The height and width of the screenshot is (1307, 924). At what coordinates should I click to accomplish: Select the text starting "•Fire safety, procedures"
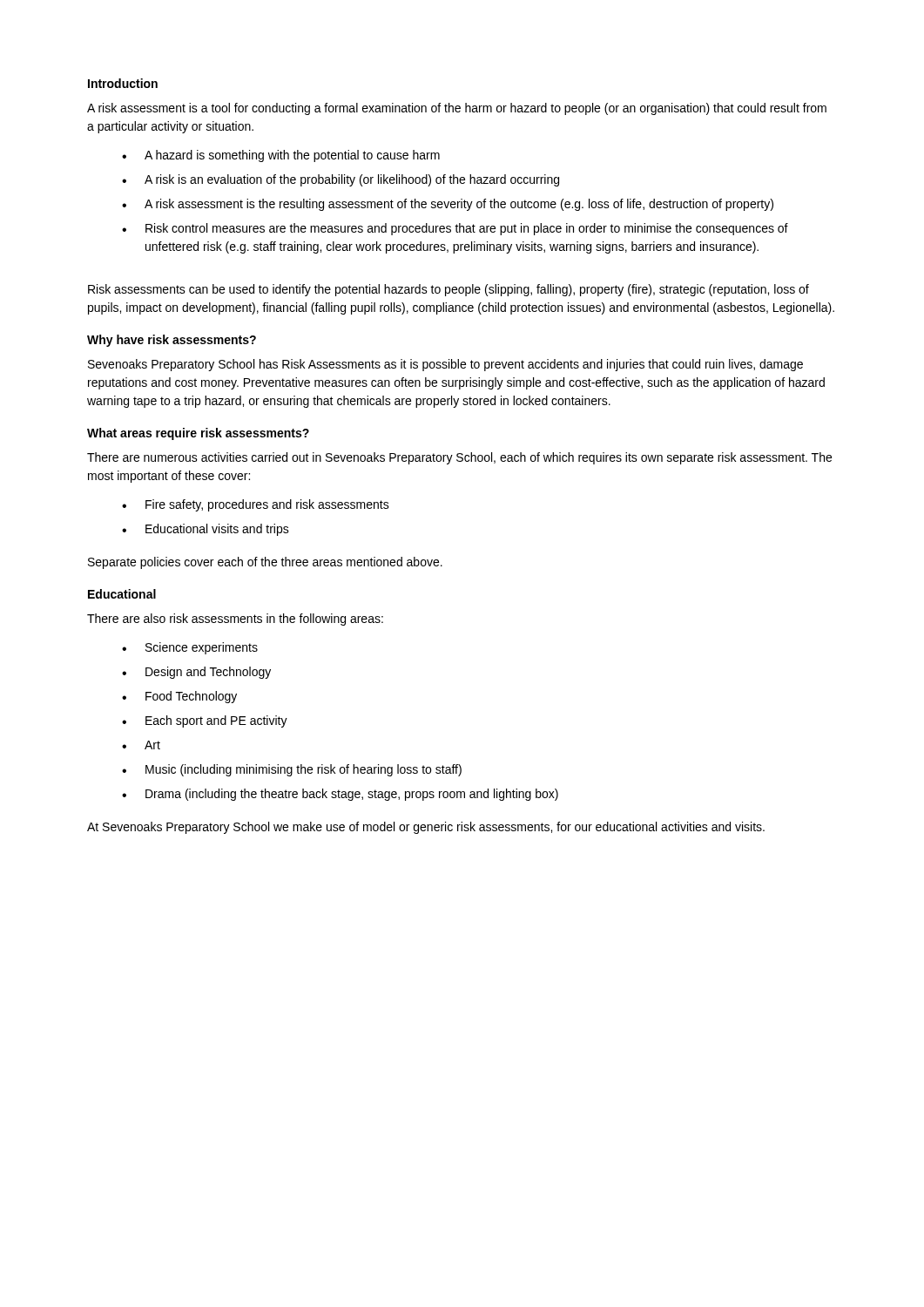point(256,505)
